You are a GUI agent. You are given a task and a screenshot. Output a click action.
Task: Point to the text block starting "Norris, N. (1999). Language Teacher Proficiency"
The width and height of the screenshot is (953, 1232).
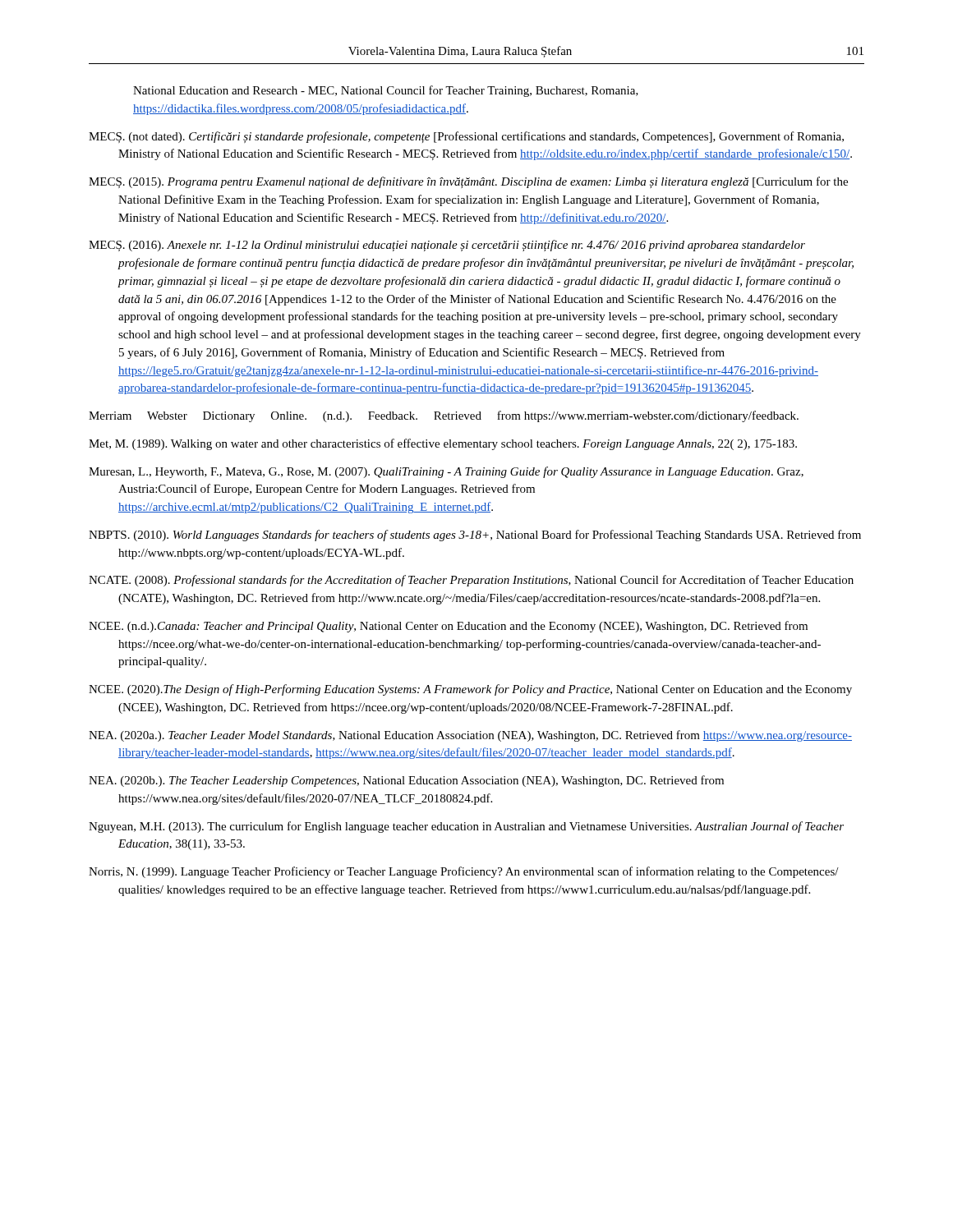pos(464,880)
